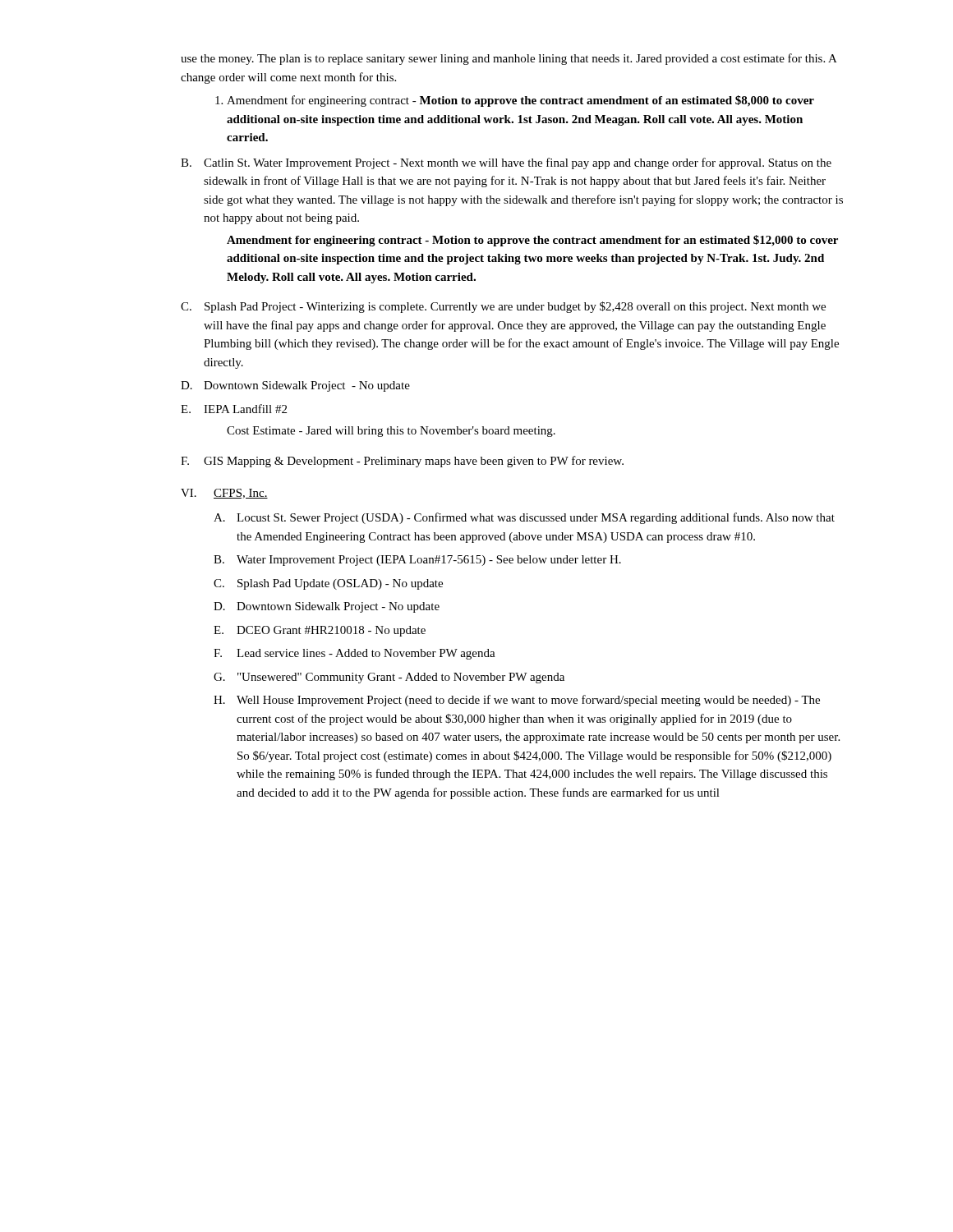Viewport: 953px width, 1232px height.
Task: Click on the text block starting "F. Lead service"
Action: [x=354, y=654]
